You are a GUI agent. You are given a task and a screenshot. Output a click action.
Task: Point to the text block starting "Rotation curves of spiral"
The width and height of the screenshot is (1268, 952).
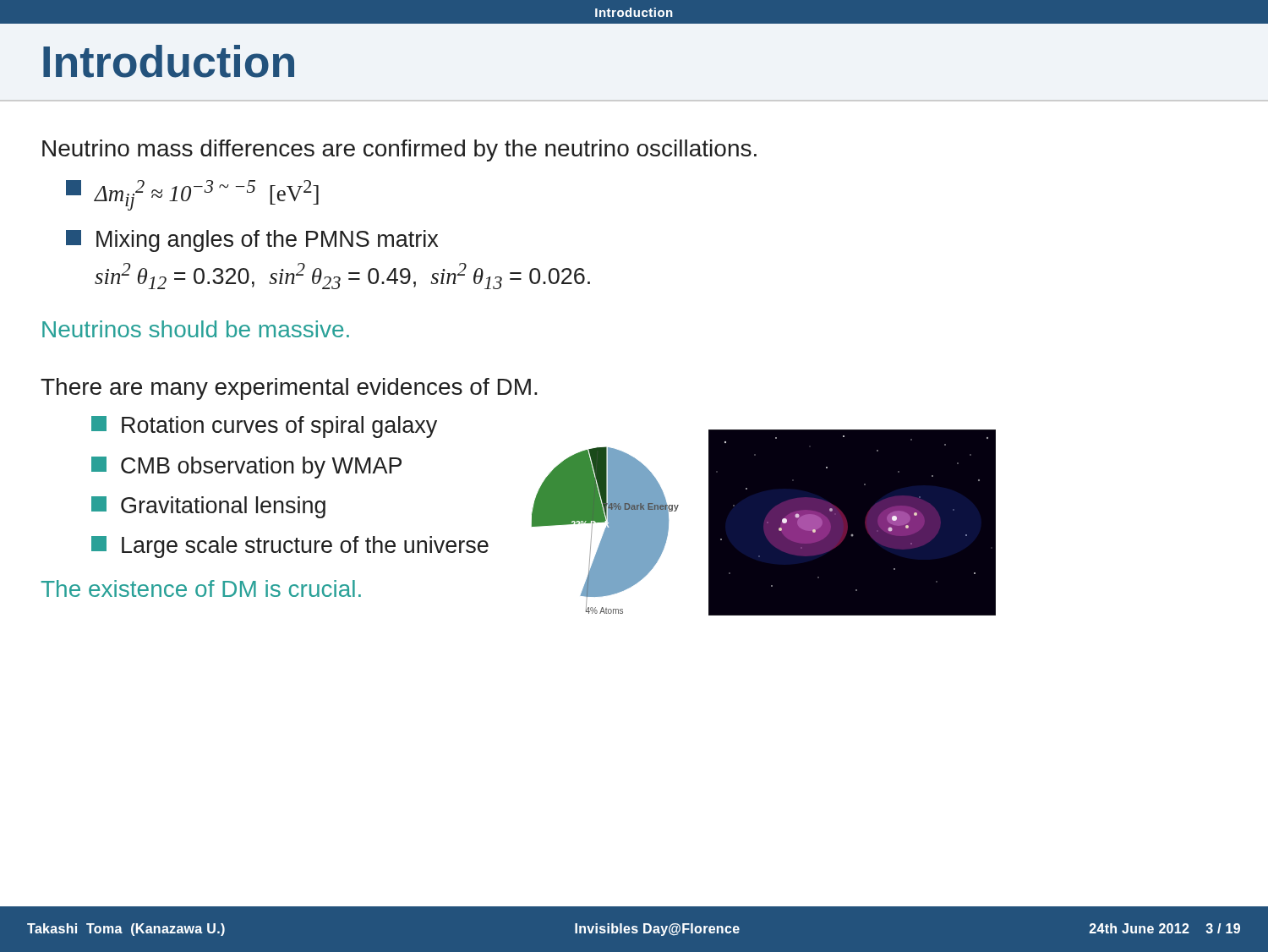click(264, 426)
